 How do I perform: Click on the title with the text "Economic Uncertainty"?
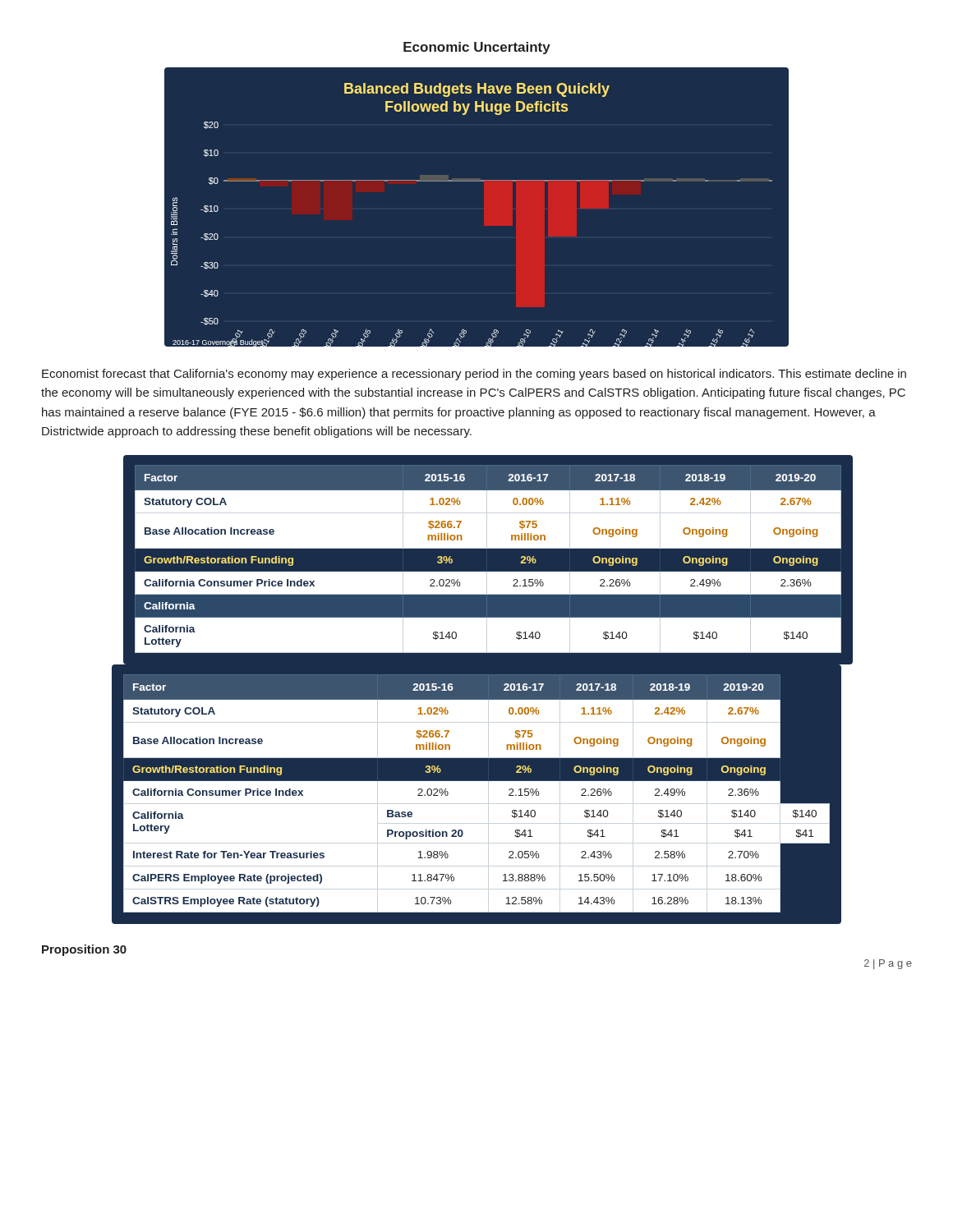[x=476, y=47]
